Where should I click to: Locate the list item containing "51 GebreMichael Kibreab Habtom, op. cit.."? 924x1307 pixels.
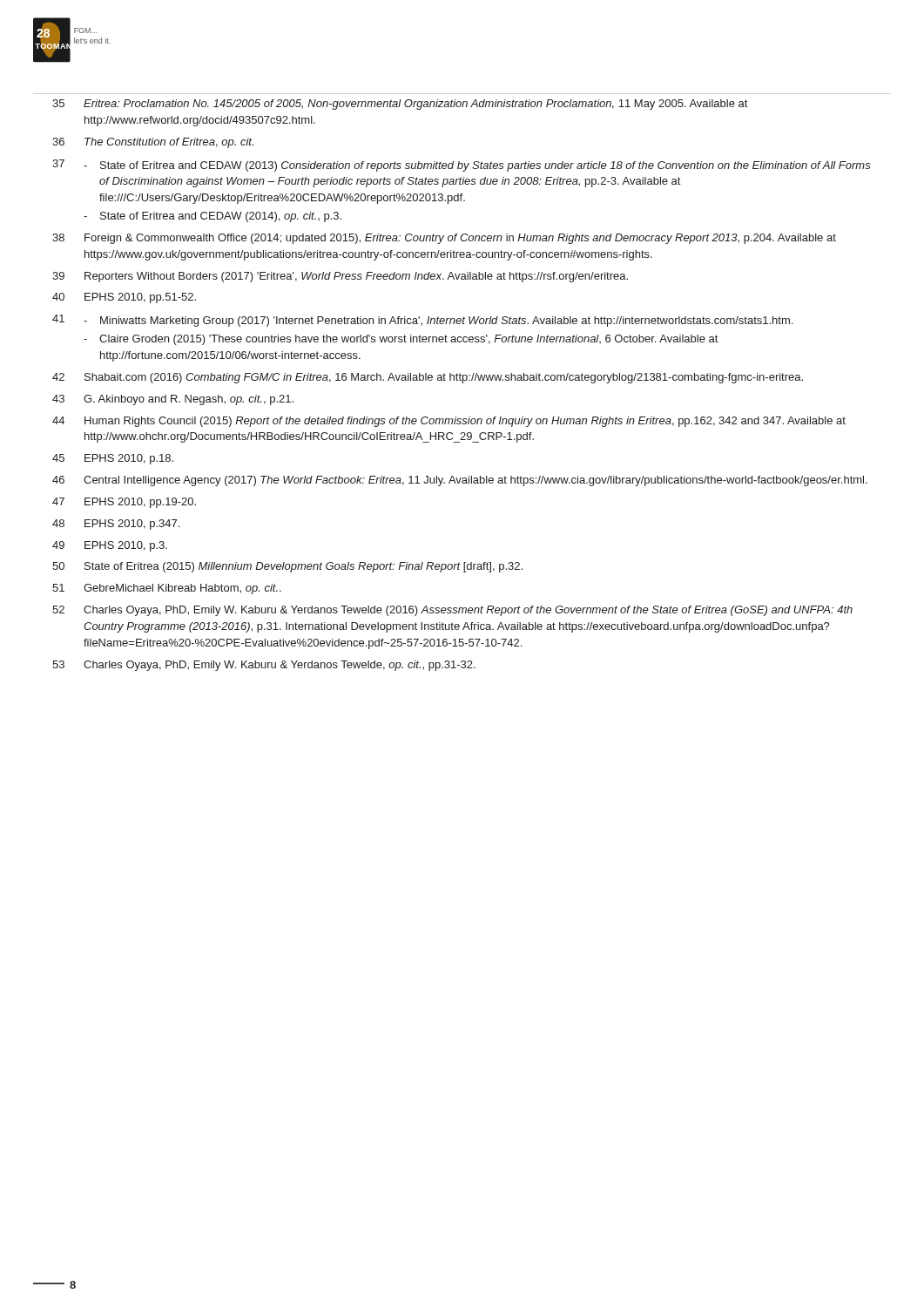click(167, 589)
